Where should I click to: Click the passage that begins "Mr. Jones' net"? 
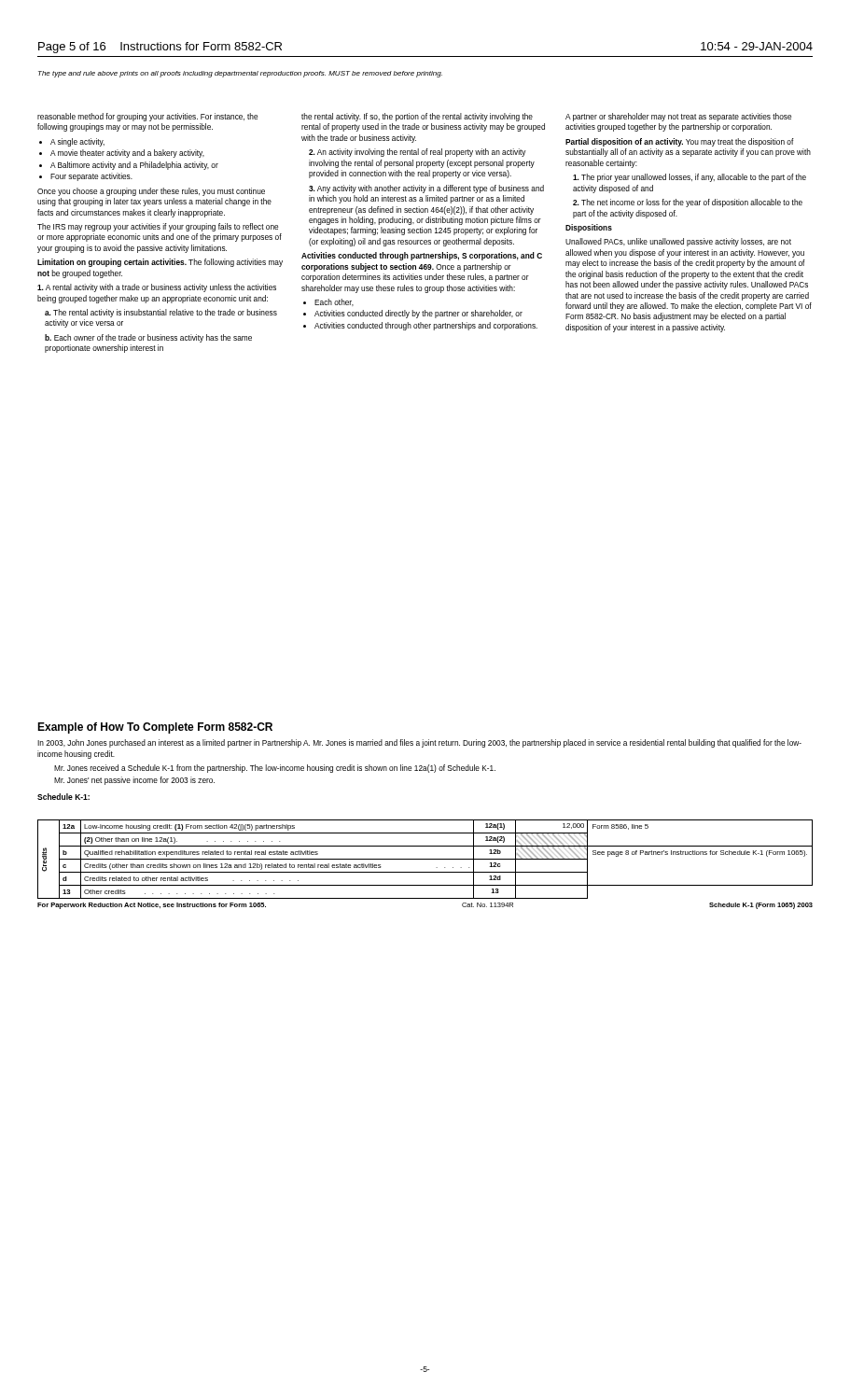pos(135,781)
